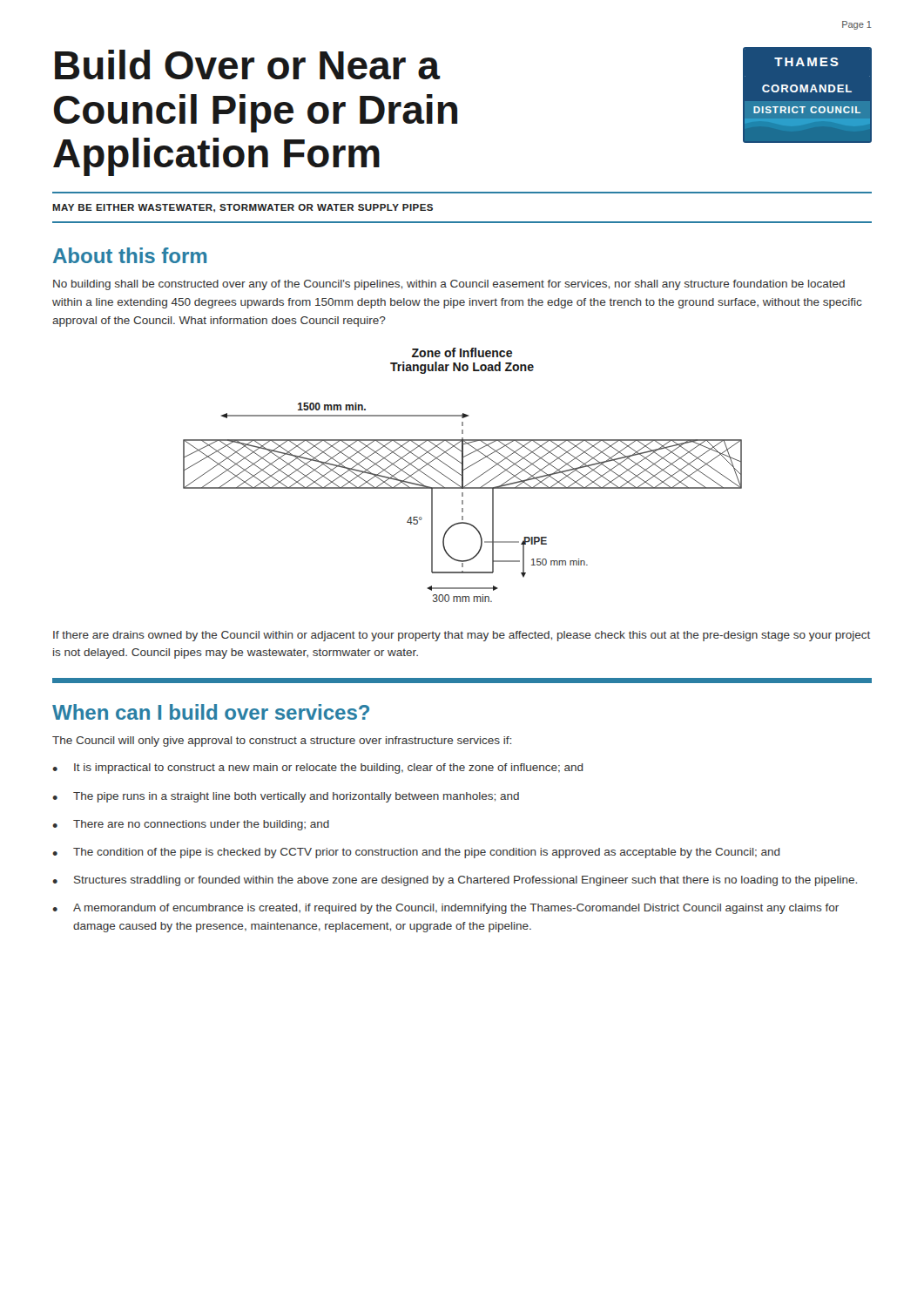
Task: Locate the text block that reads "If there are drains owned by the"
Action: (x=461, y=644)
